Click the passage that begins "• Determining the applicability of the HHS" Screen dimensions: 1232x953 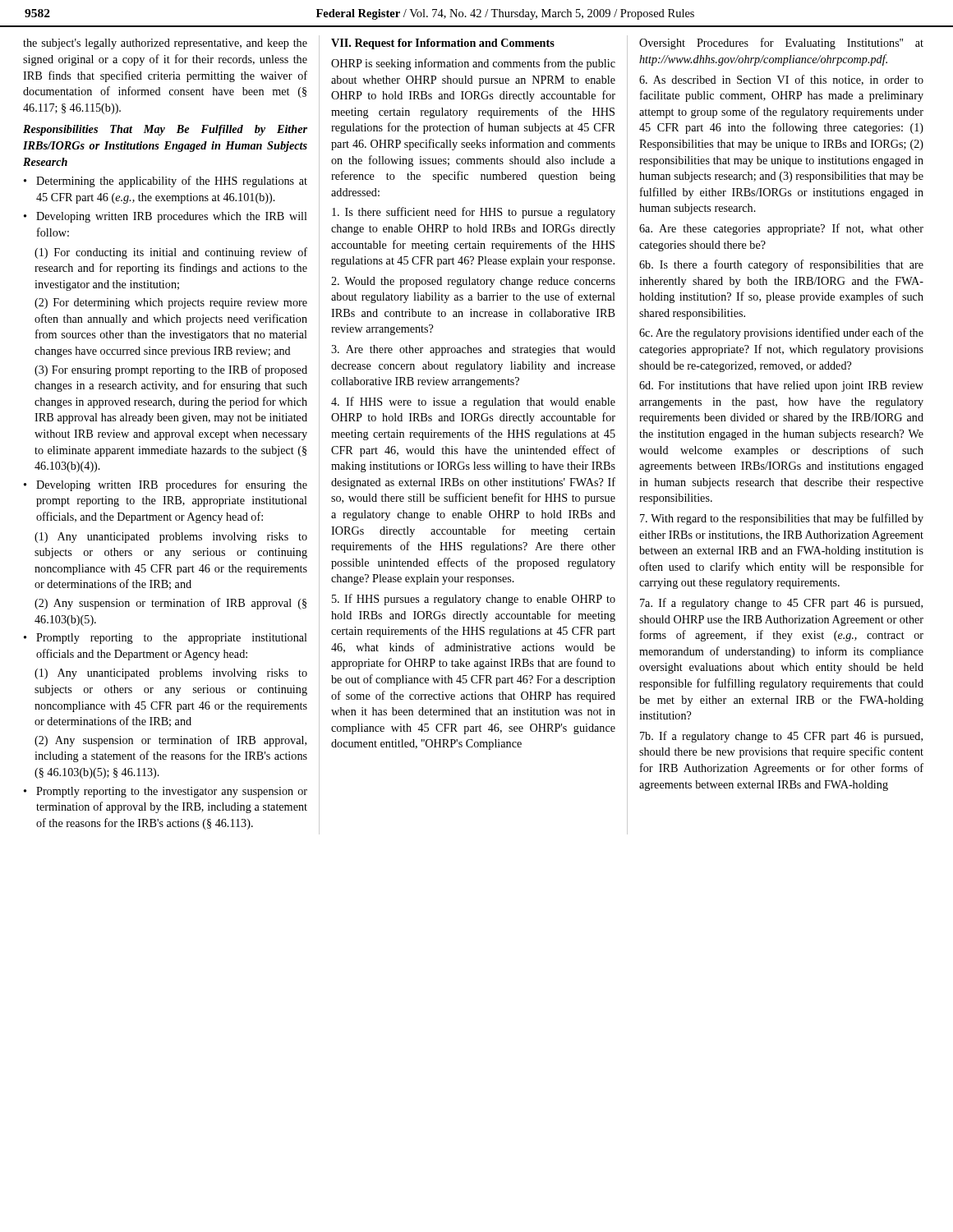165,190
